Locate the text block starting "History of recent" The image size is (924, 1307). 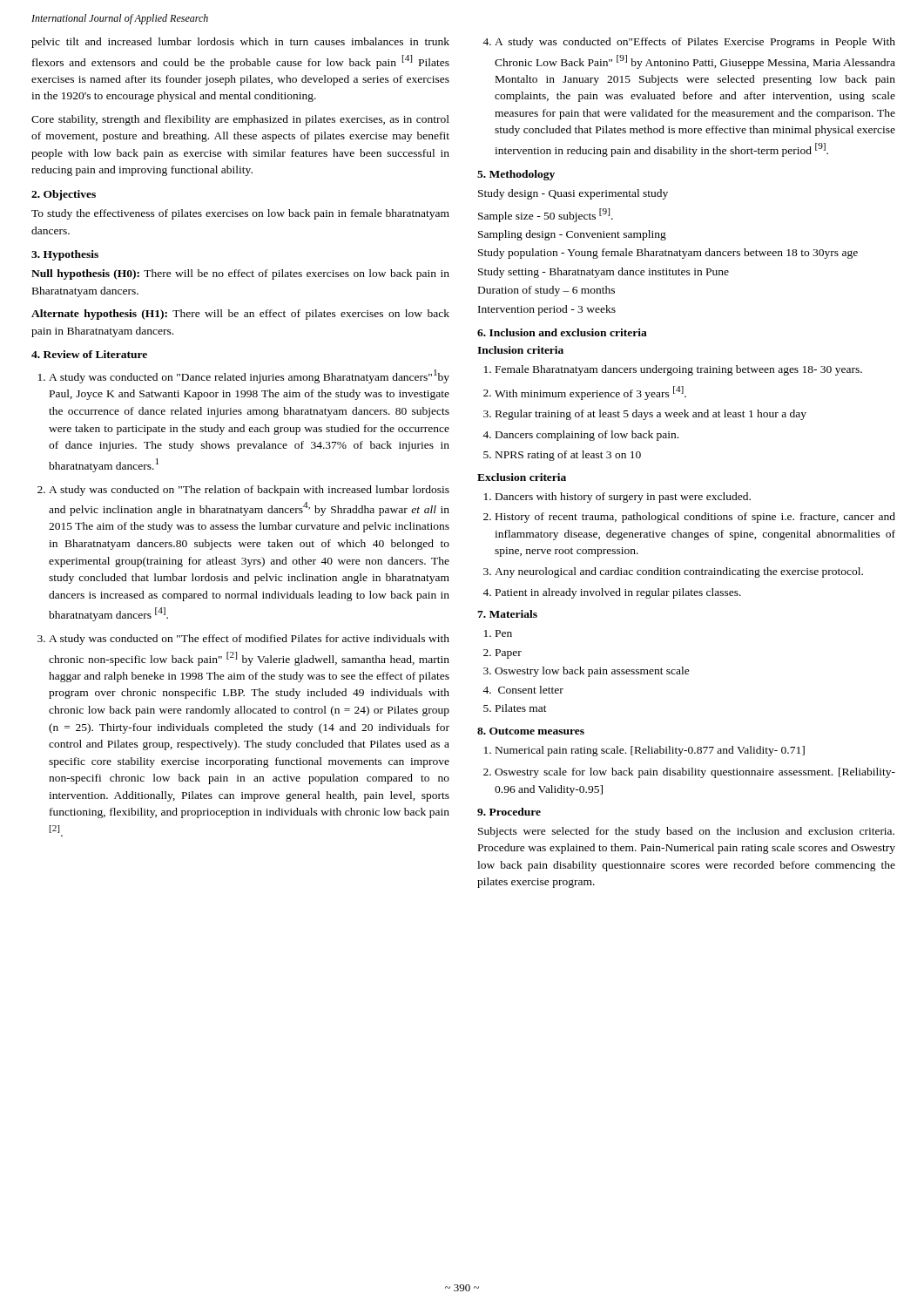pos(695,534)
